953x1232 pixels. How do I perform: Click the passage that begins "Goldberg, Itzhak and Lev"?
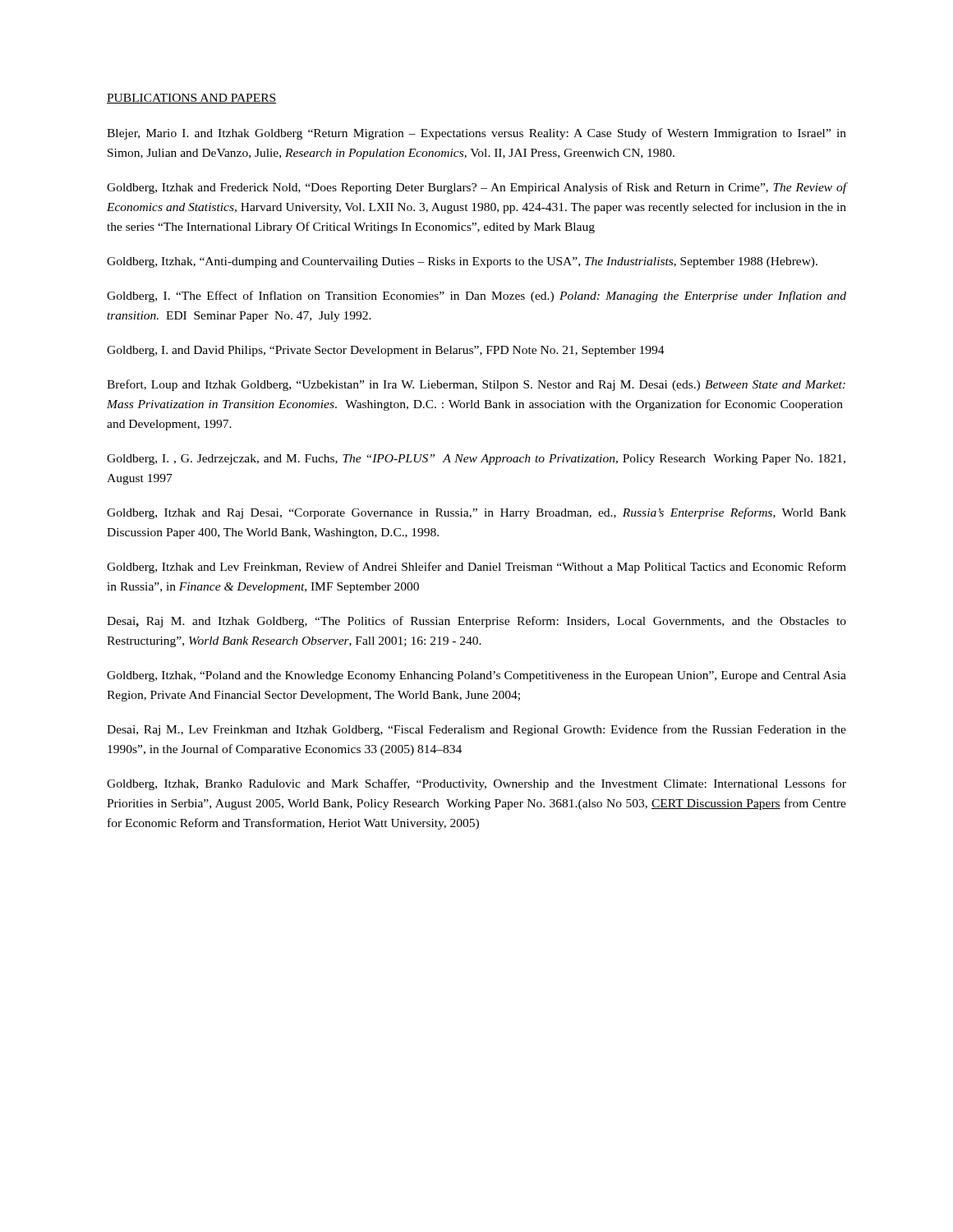tap(476, 576)
